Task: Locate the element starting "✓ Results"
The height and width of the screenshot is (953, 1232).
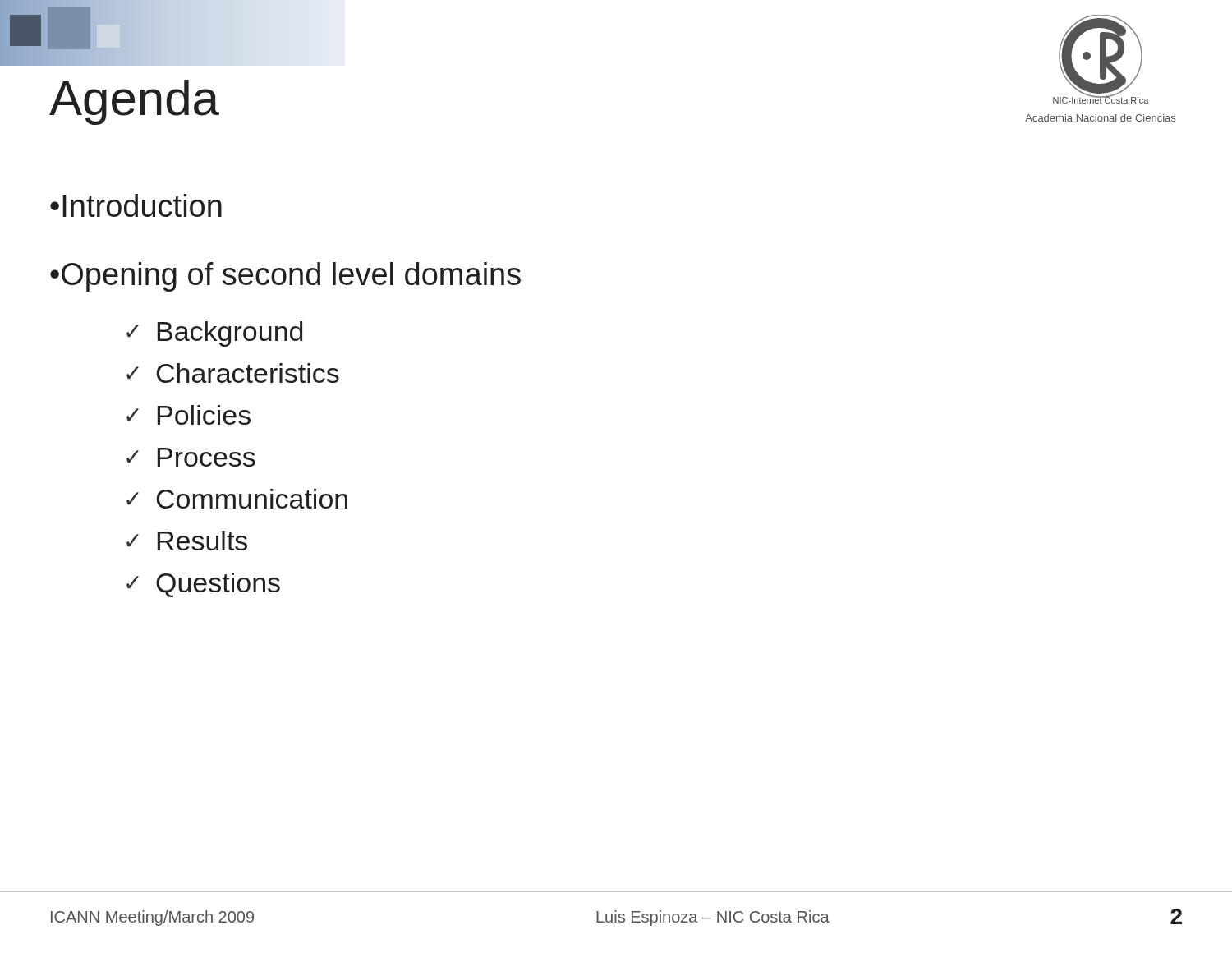Action: click(x=186, y=541)
